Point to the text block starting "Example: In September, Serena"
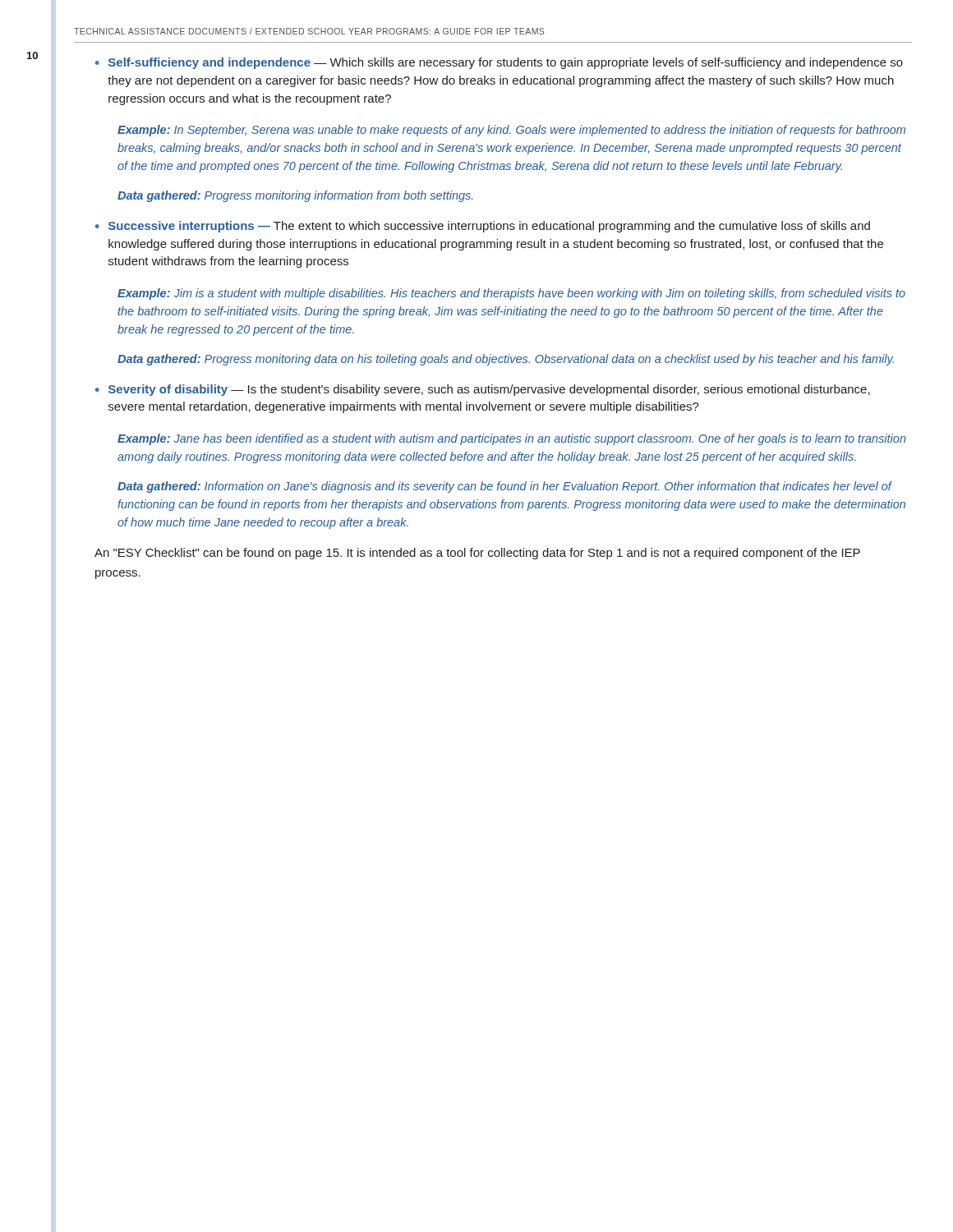953x1232 pixels. pyautogui.click(x=513, y=149)
